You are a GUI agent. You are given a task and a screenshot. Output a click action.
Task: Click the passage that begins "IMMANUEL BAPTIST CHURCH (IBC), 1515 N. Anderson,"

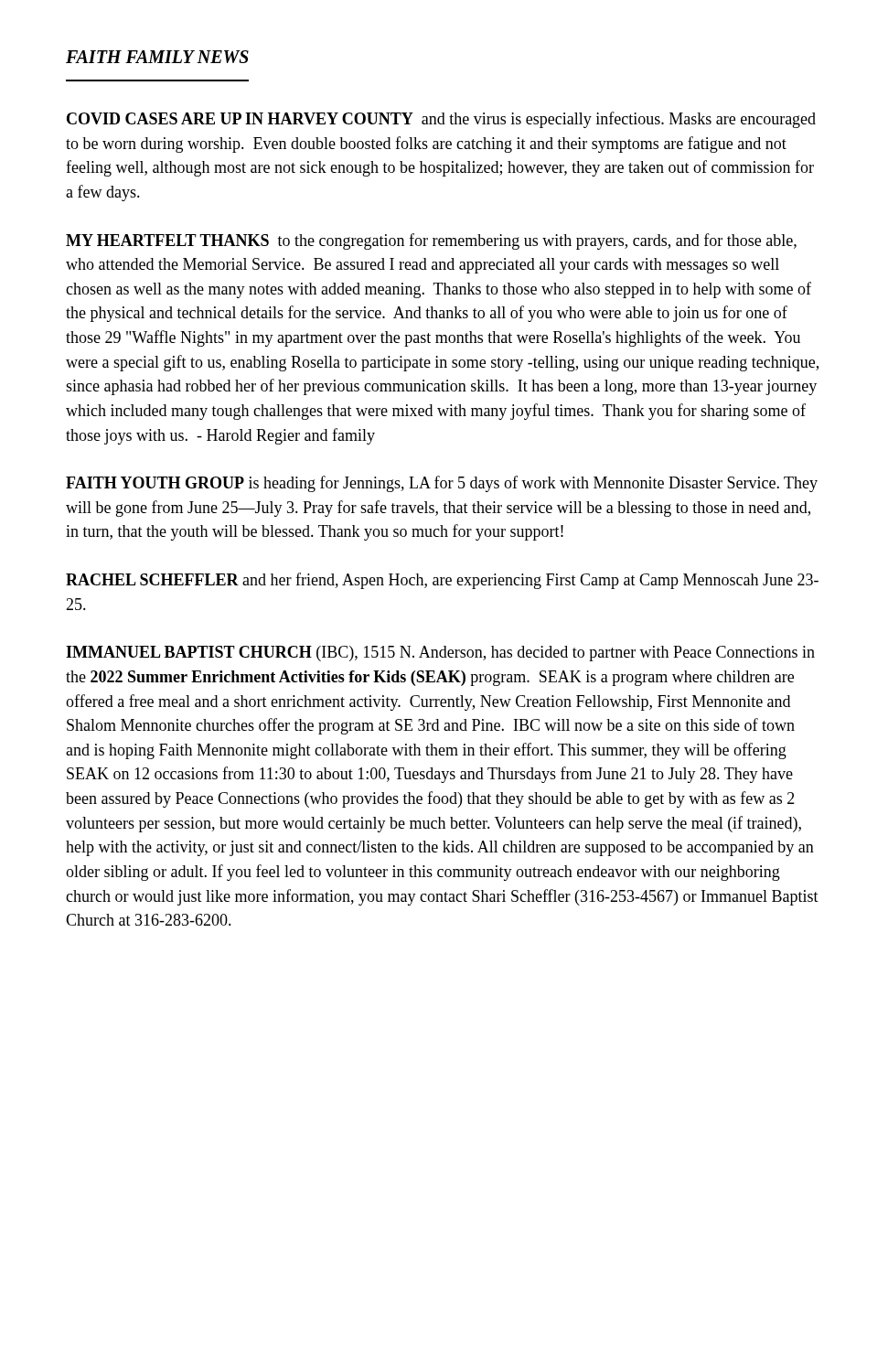tap(444, 787)
